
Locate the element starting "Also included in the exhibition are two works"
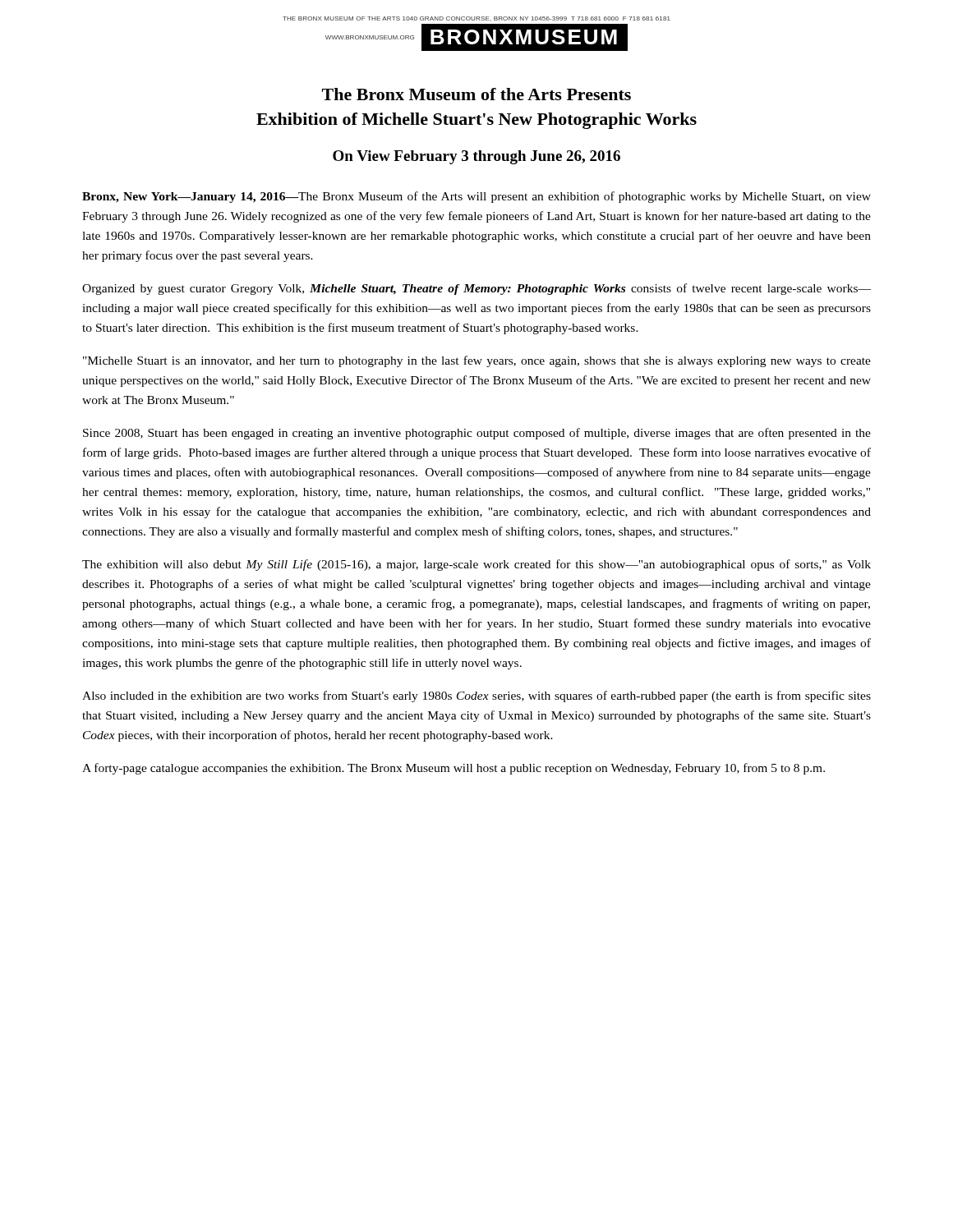476,715
